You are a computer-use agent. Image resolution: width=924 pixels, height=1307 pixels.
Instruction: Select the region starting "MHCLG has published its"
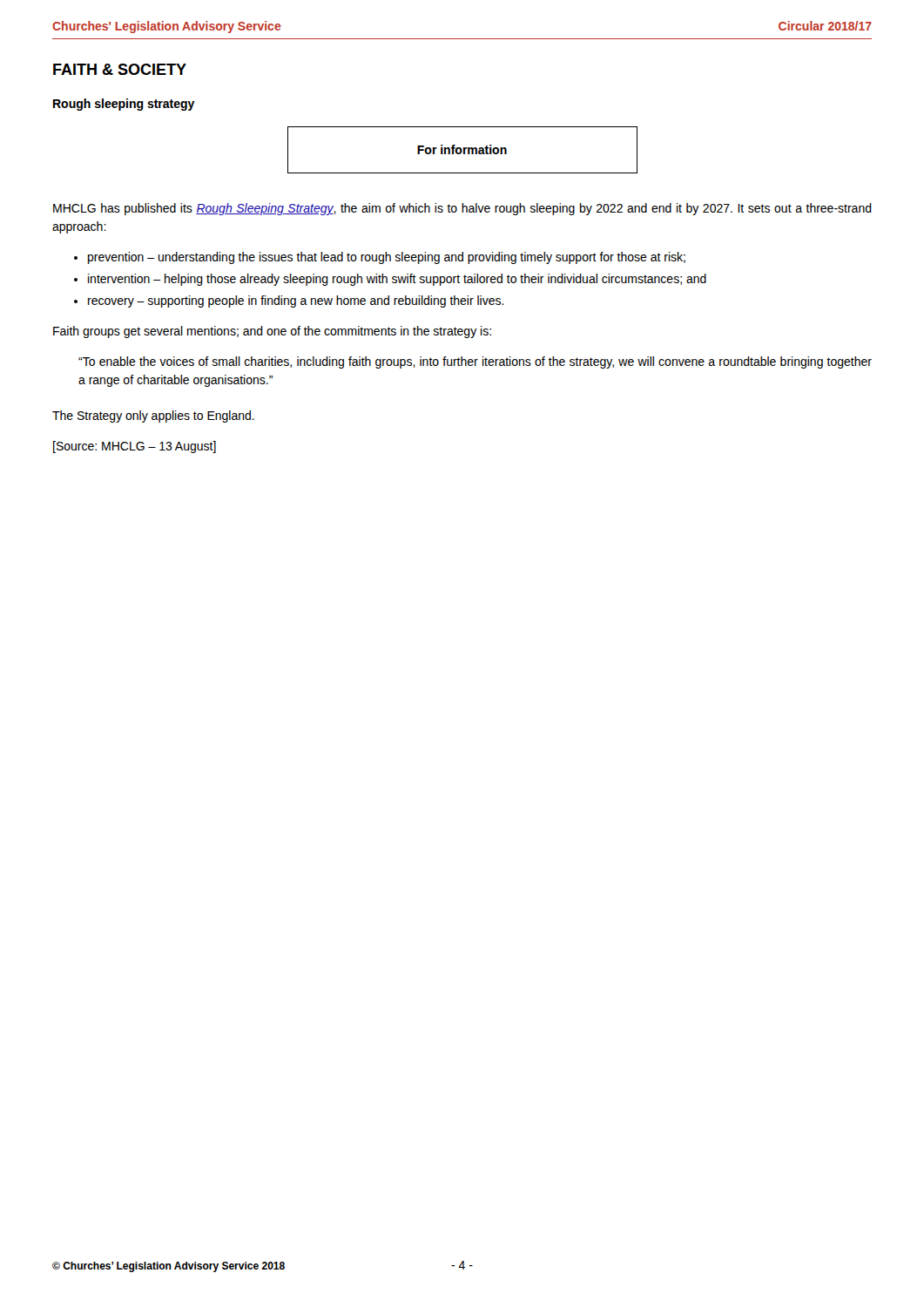point(462,217)
